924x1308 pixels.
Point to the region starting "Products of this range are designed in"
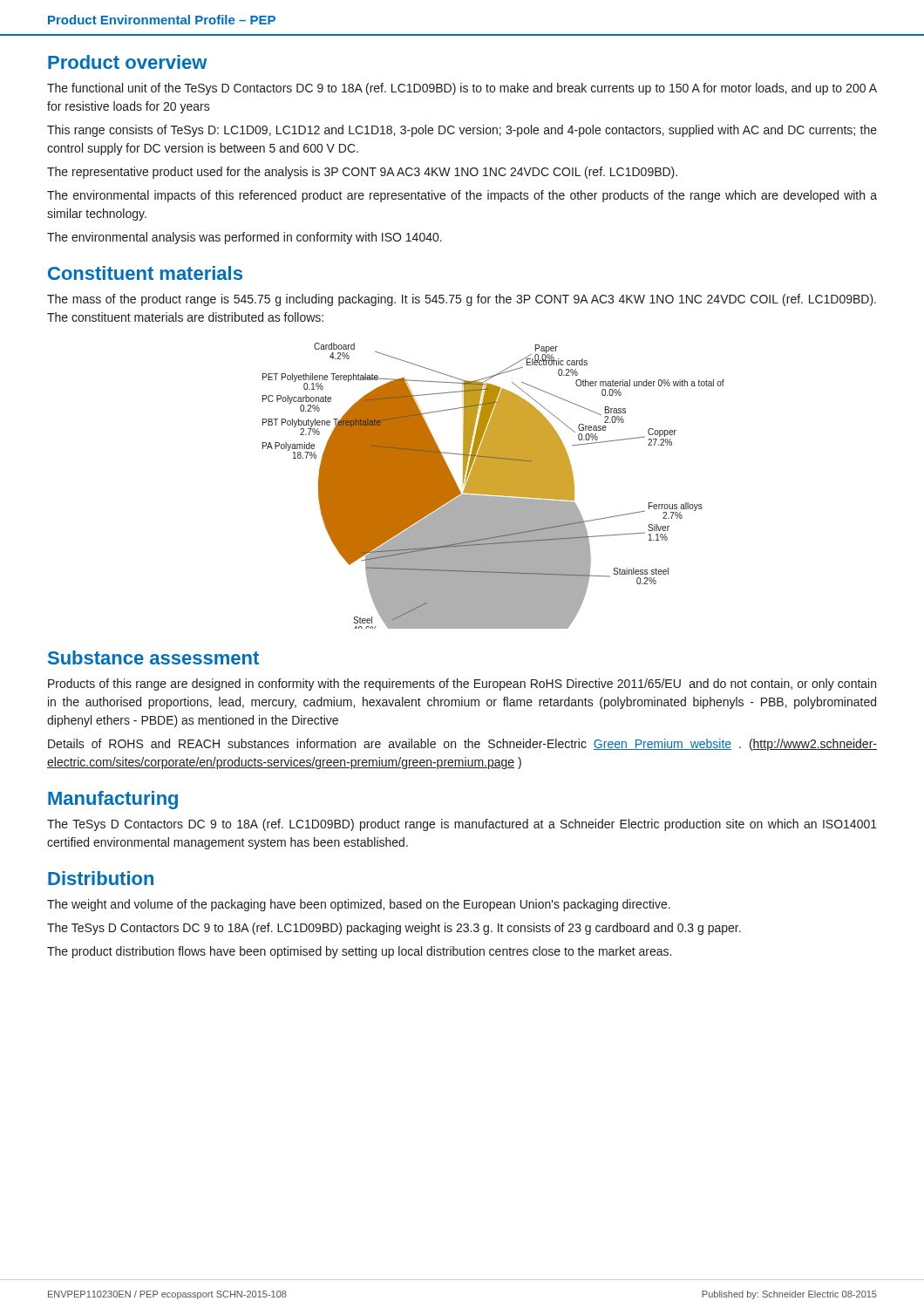(x=462, y=702)
